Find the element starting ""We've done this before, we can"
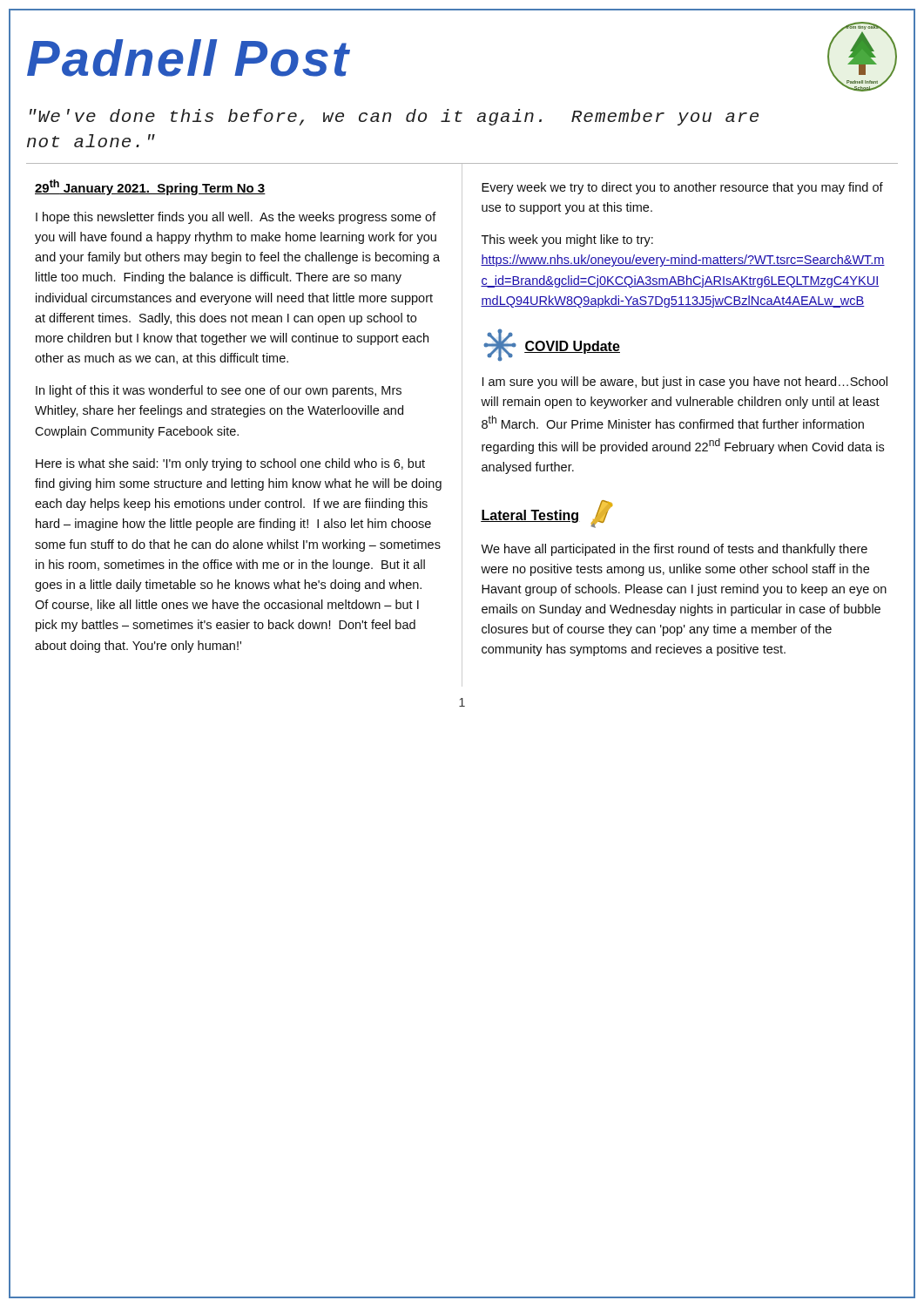Screen dimensions: 1307x924 coord(393,130)
